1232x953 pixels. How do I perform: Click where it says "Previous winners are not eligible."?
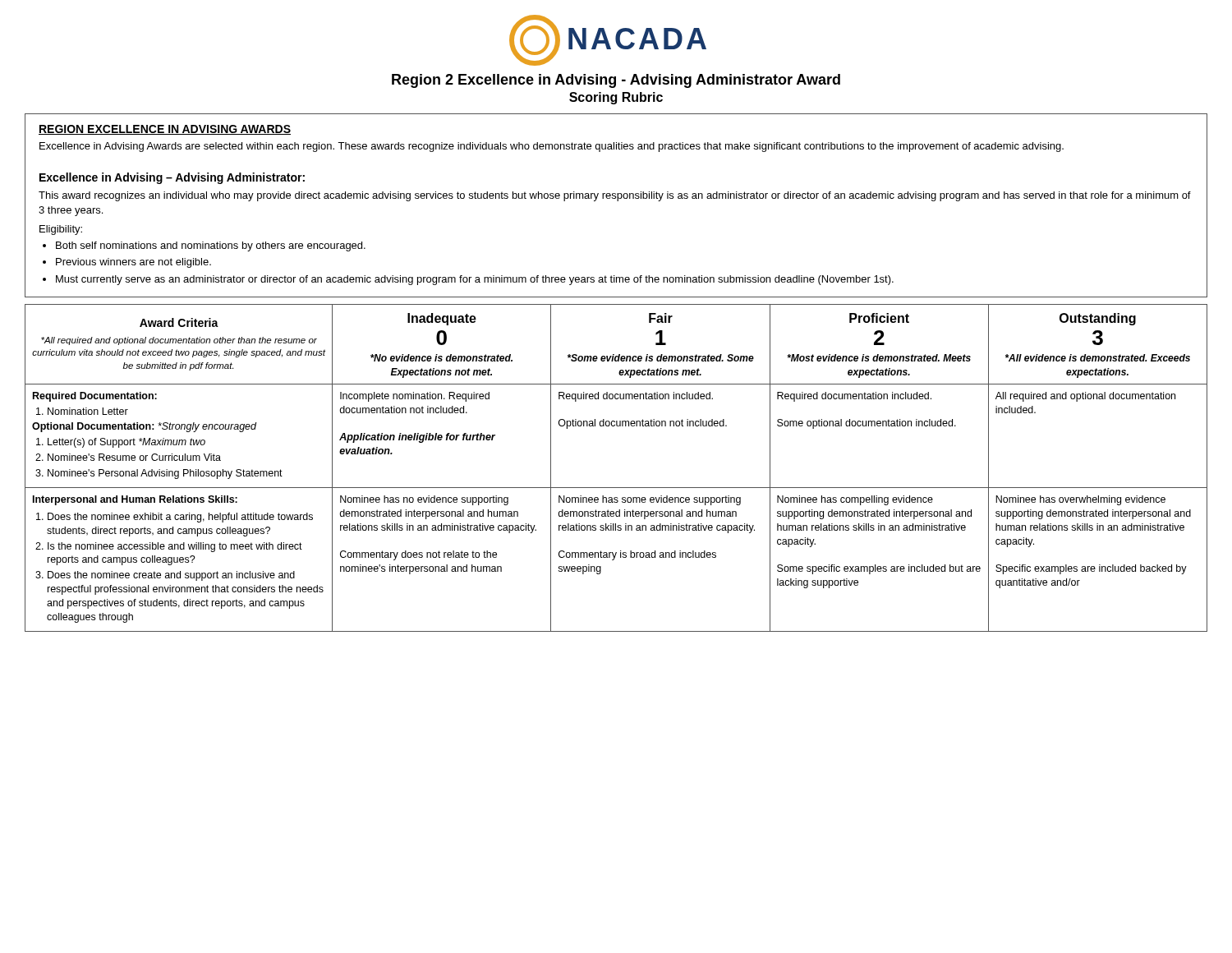[133, 262]
